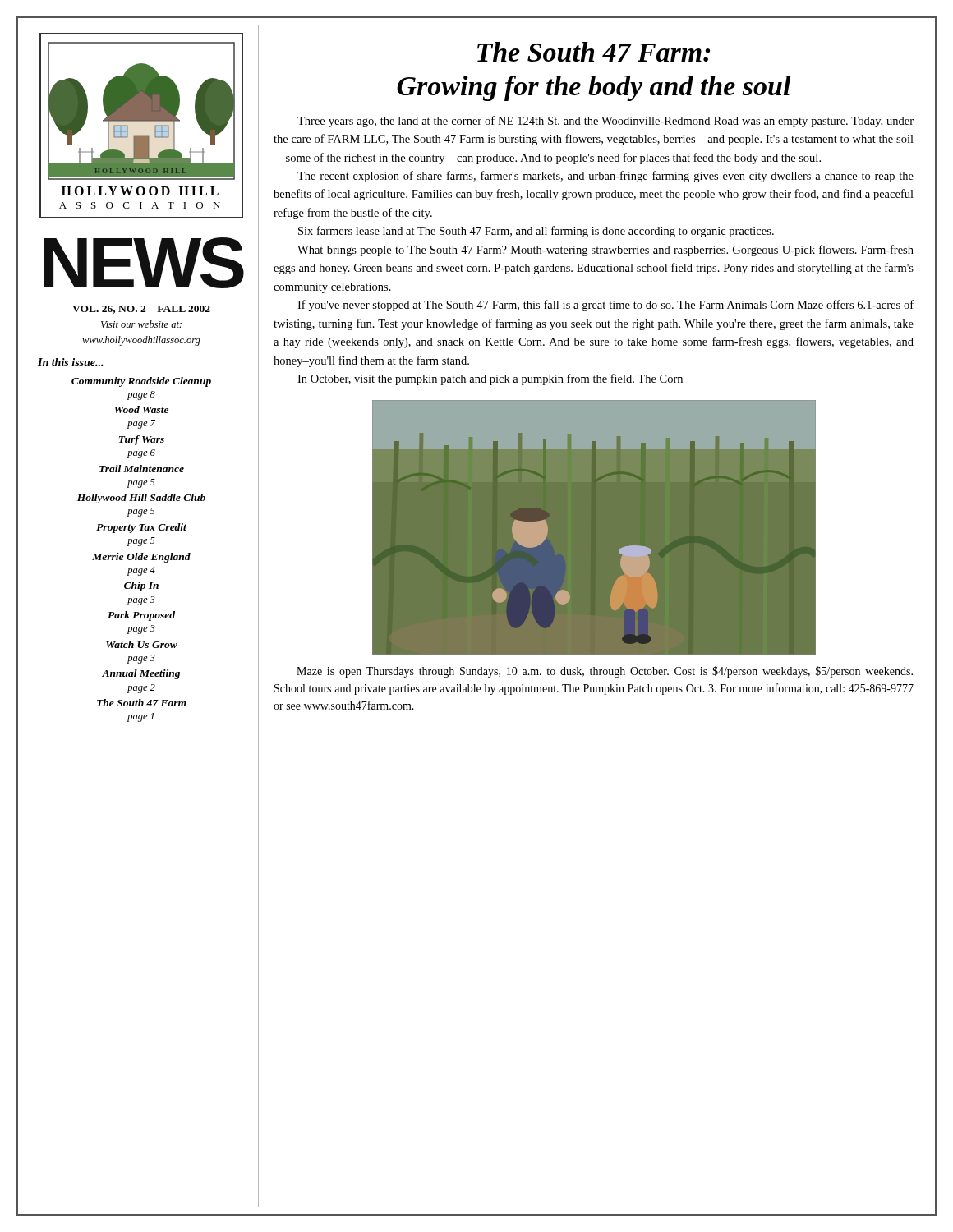Select the list item that reads "Merrie Olde England page 4"
This screenshot has height=1232, width=953.
coord(141,564)
